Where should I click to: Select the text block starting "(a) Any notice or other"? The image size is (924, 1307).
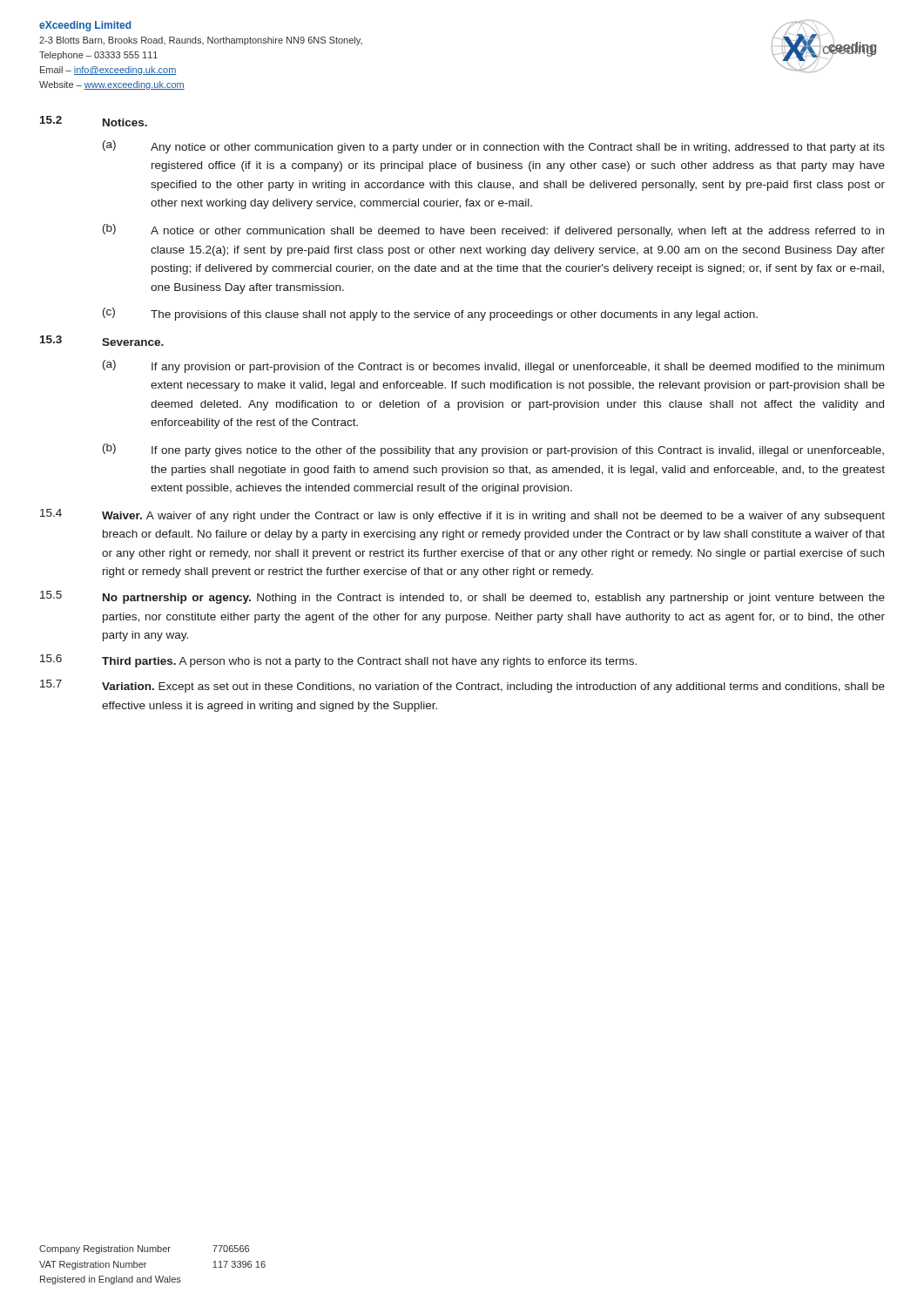pos(493,175)
